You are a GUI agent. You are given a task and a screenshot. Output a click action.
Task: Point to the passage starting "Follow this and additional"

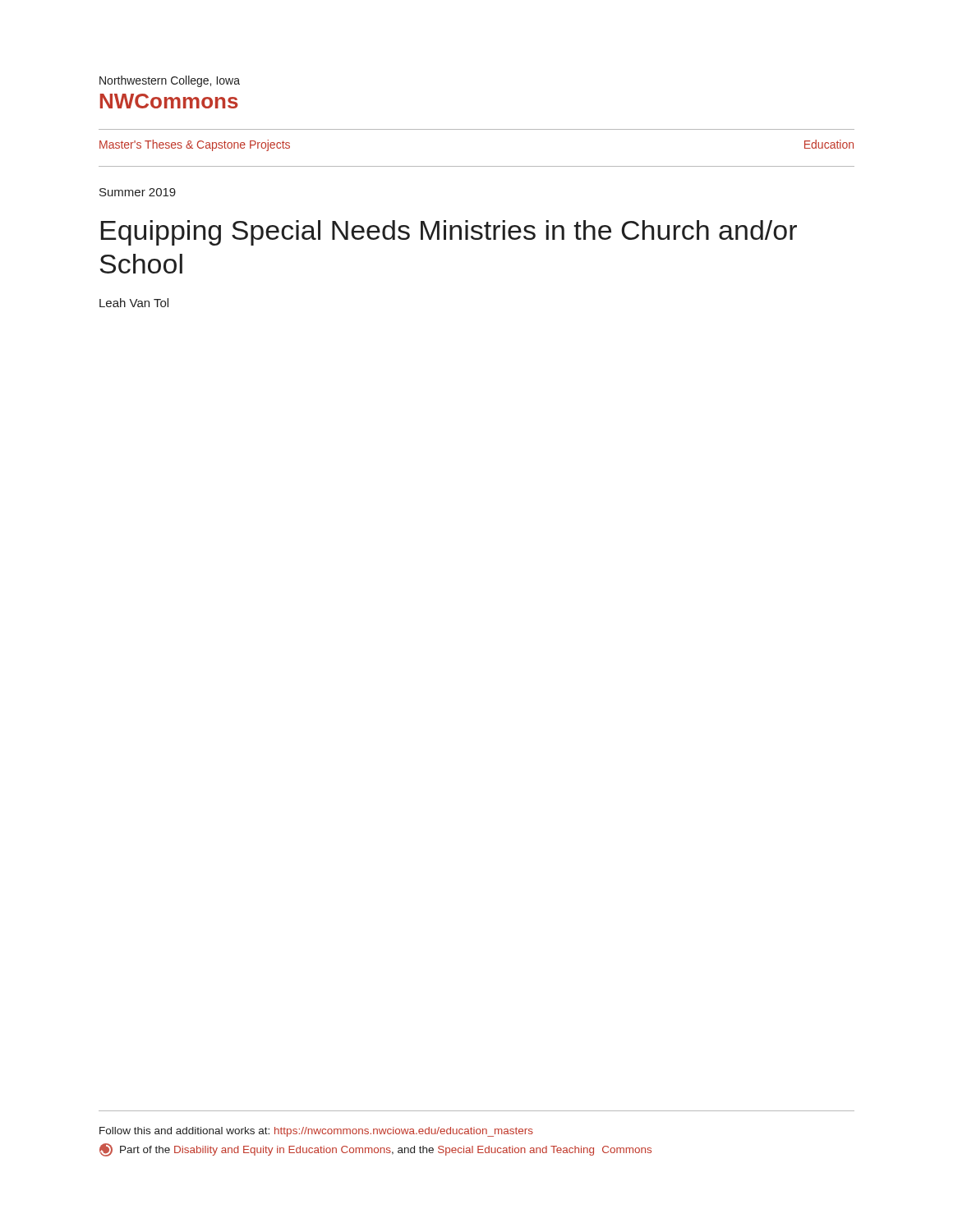tap(316, 1131)
